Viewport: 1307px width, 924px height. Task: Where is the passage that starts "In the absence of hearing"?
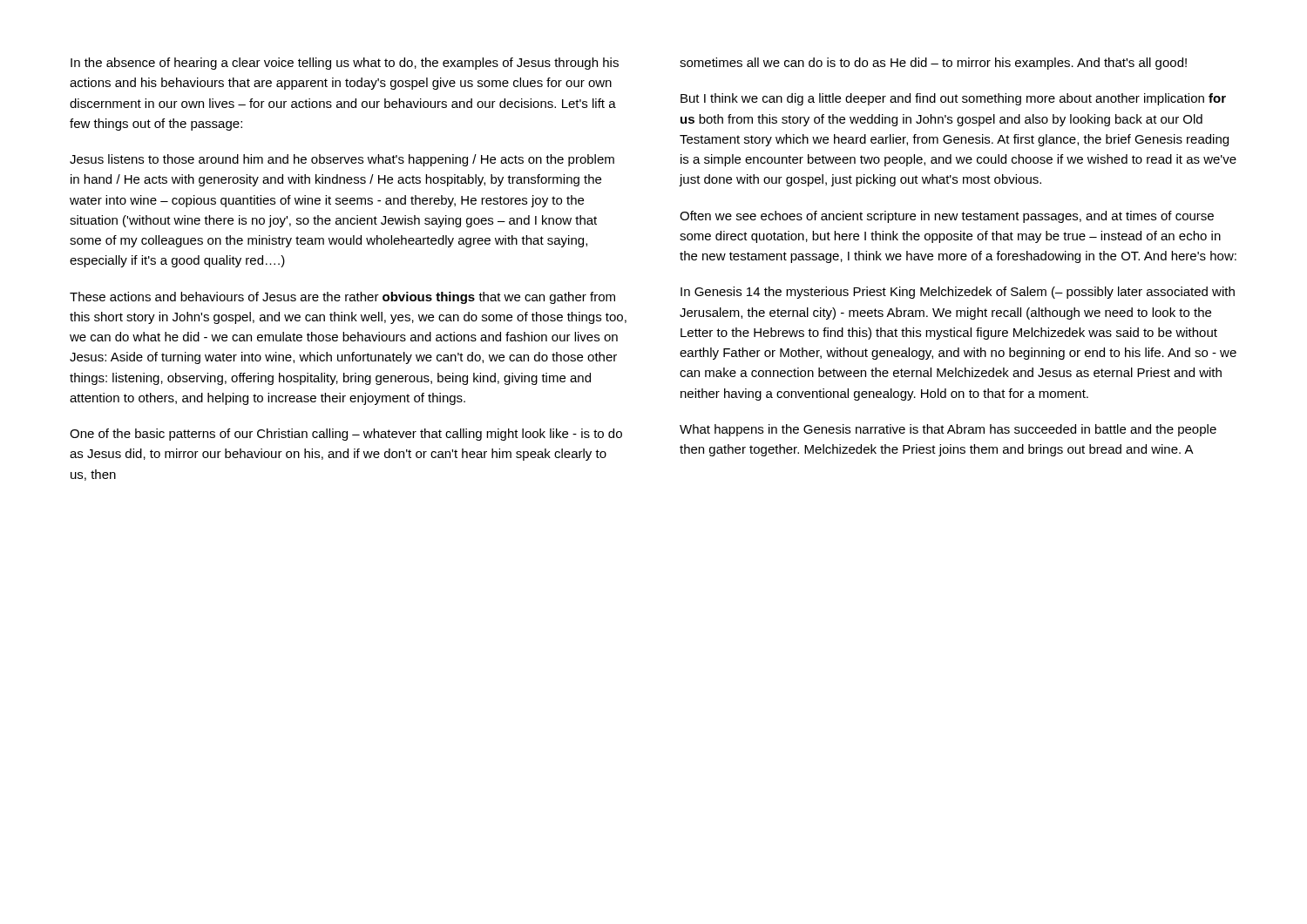click(344, 93)
